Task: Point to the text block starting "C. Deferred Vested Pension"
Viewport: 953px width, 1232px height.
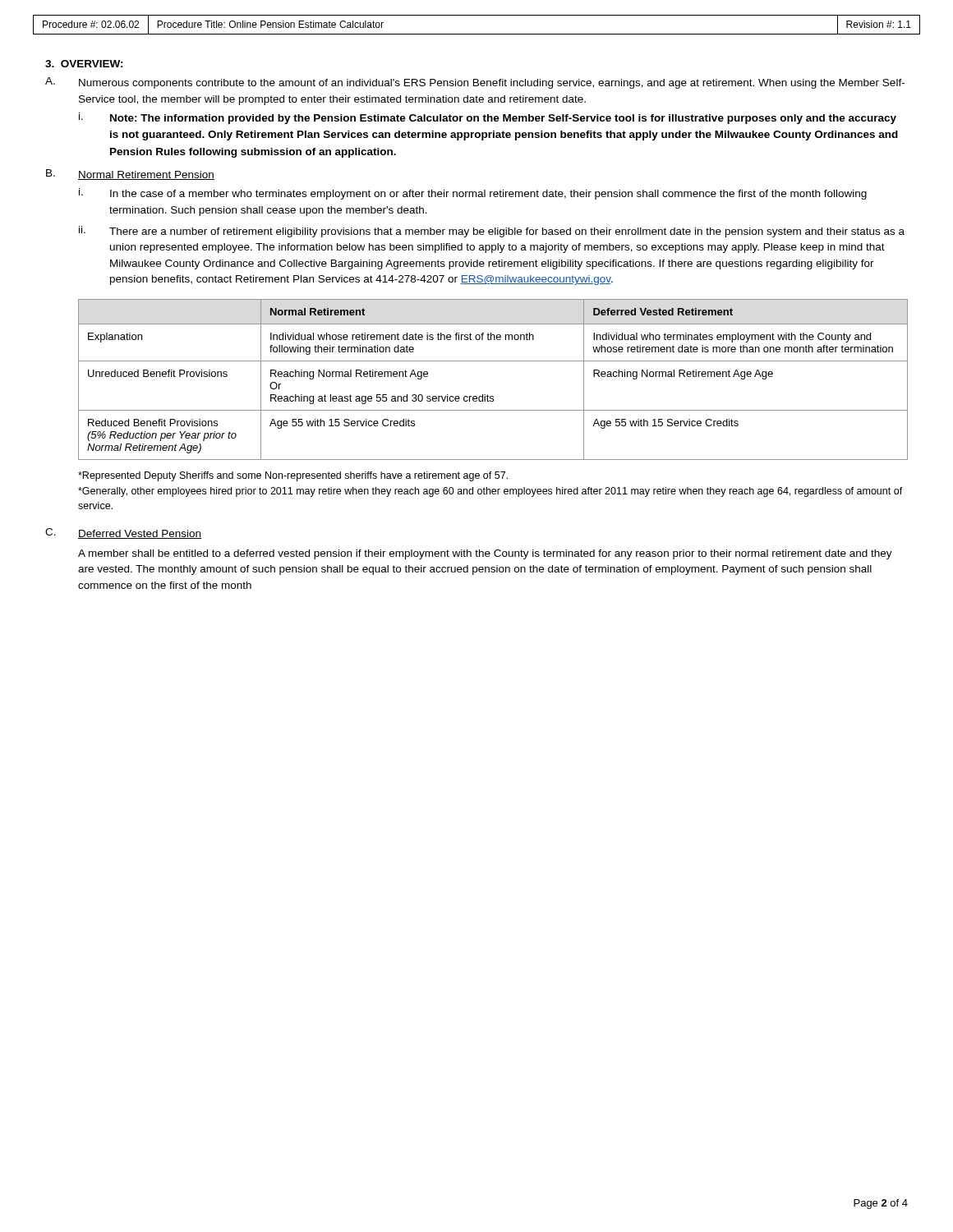Action: [x=123, y=533]
